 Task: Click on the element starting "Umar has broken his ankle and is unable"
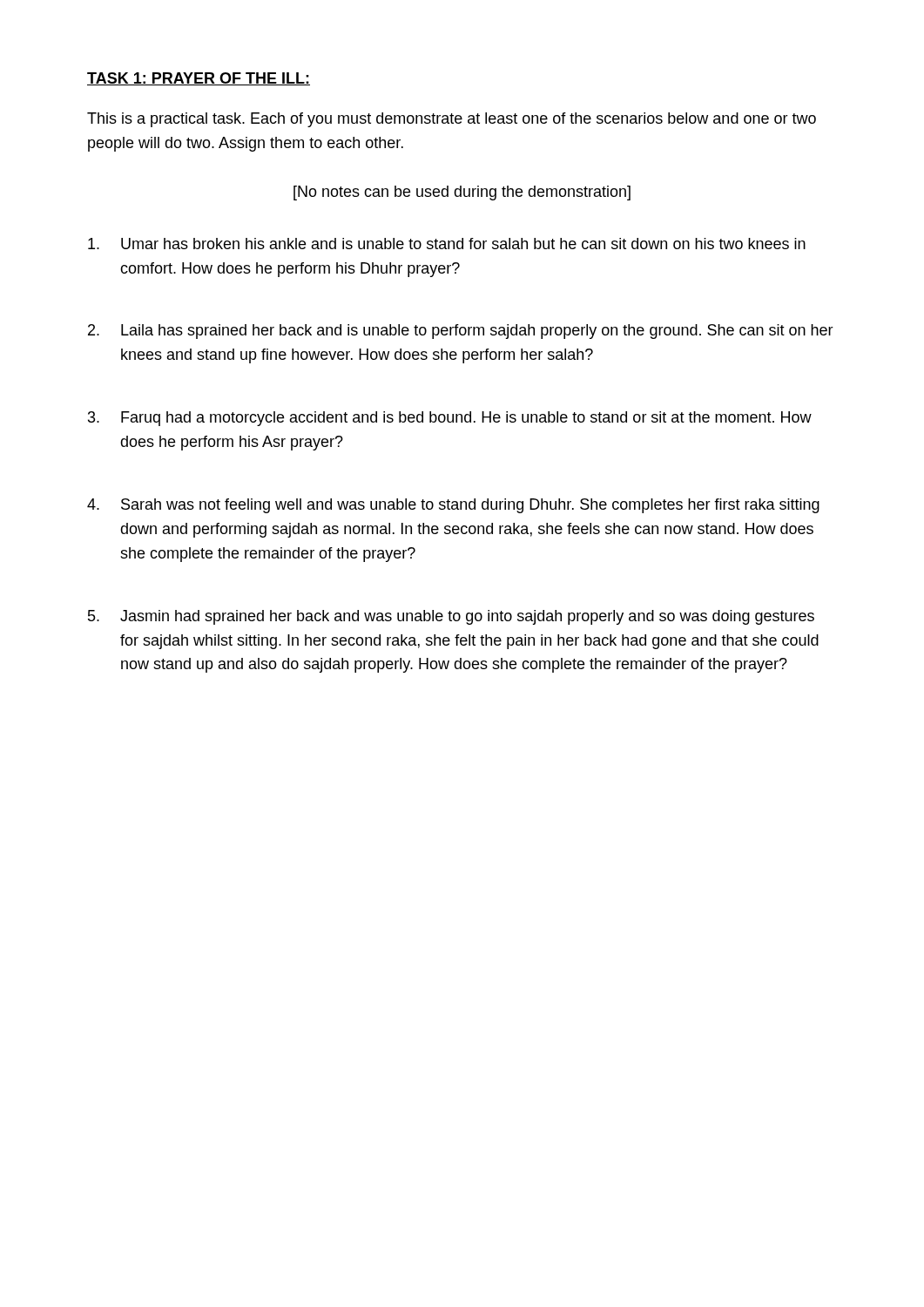coord(462,257)
